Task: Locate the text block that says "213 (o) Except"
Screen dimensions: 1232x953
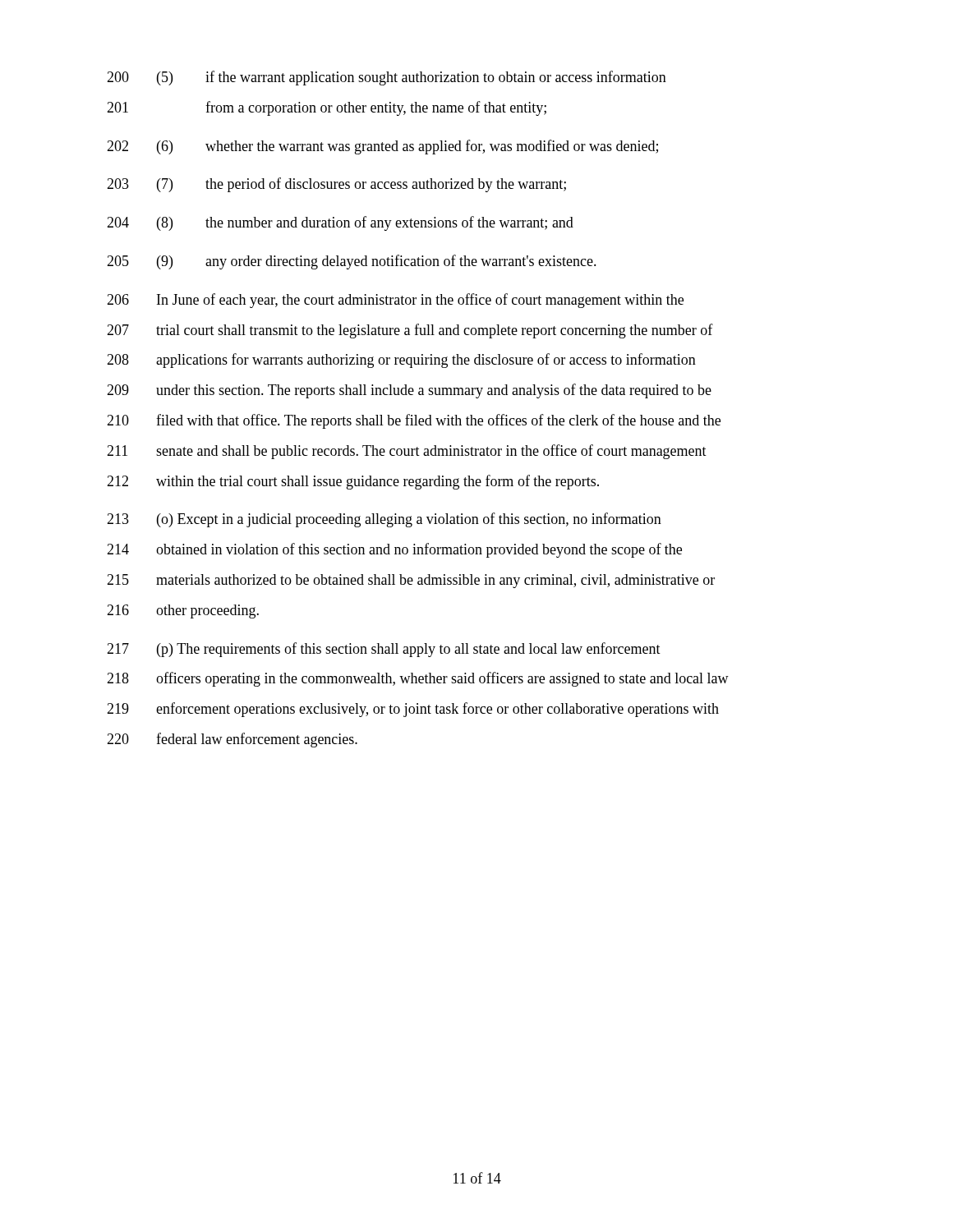Action: click(476, 565)
